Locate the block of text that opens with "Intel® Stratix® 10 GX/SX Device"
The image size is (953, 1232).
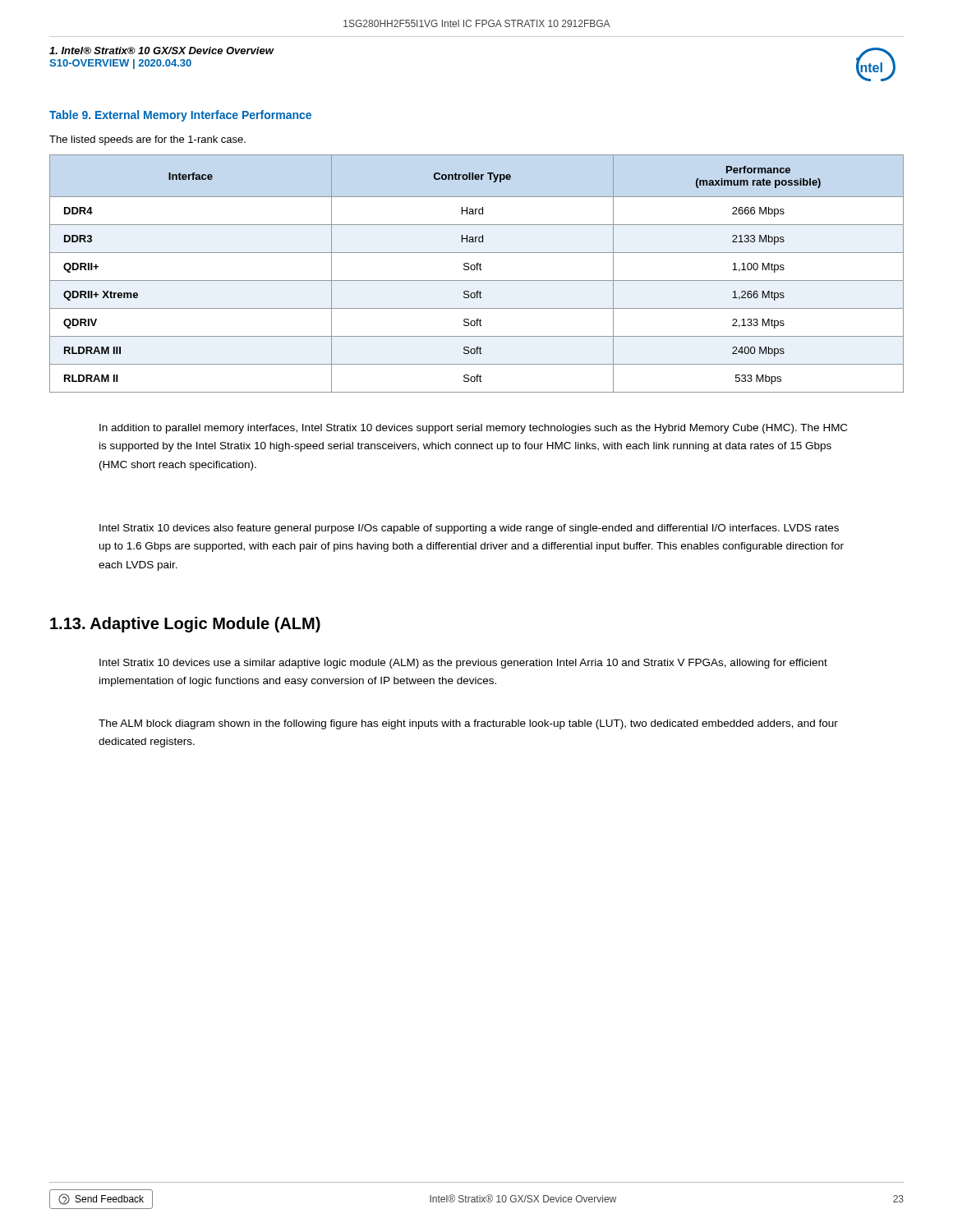click(x=161, y=57)
